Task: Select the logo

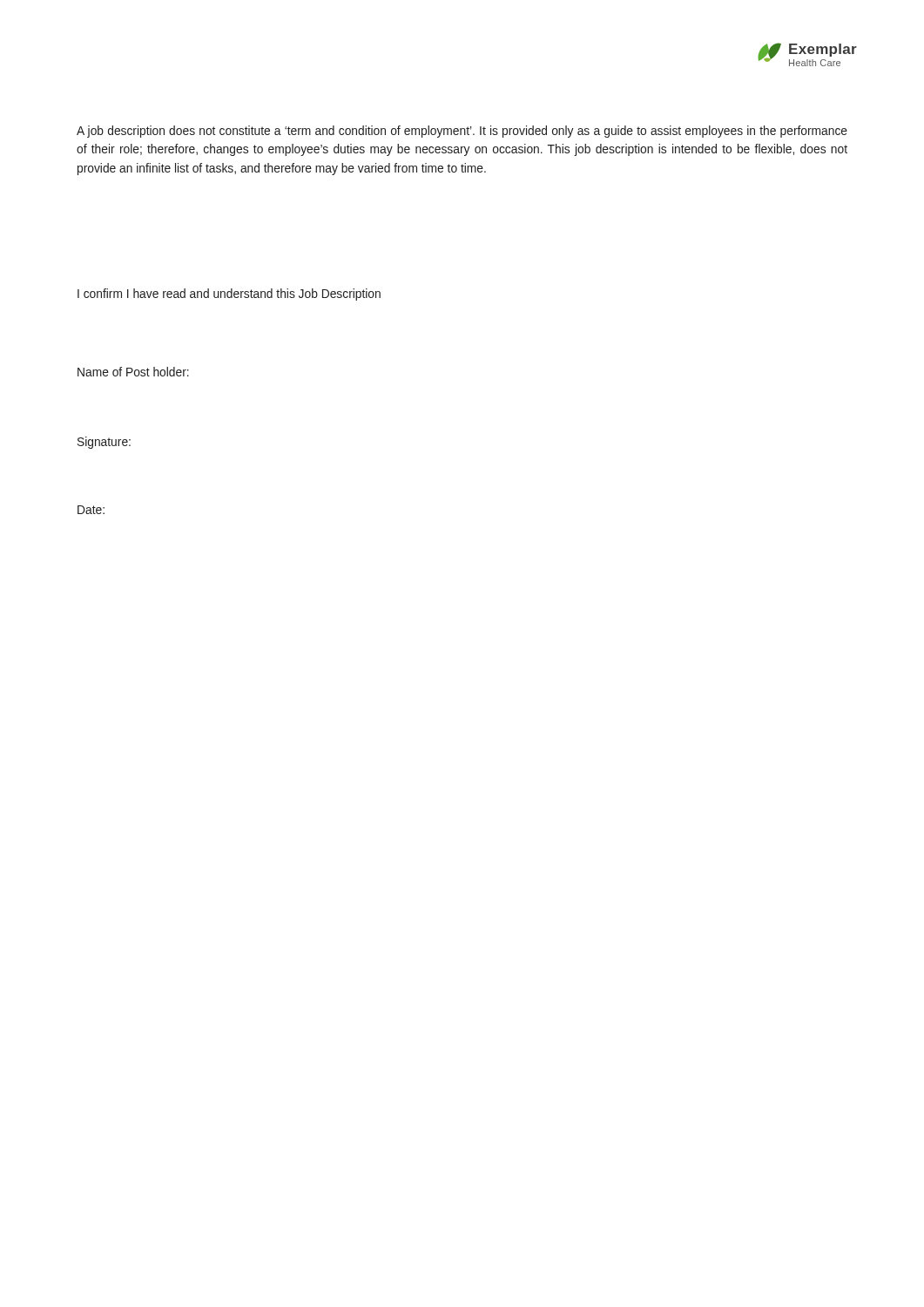Action: (x=808, y=57)
